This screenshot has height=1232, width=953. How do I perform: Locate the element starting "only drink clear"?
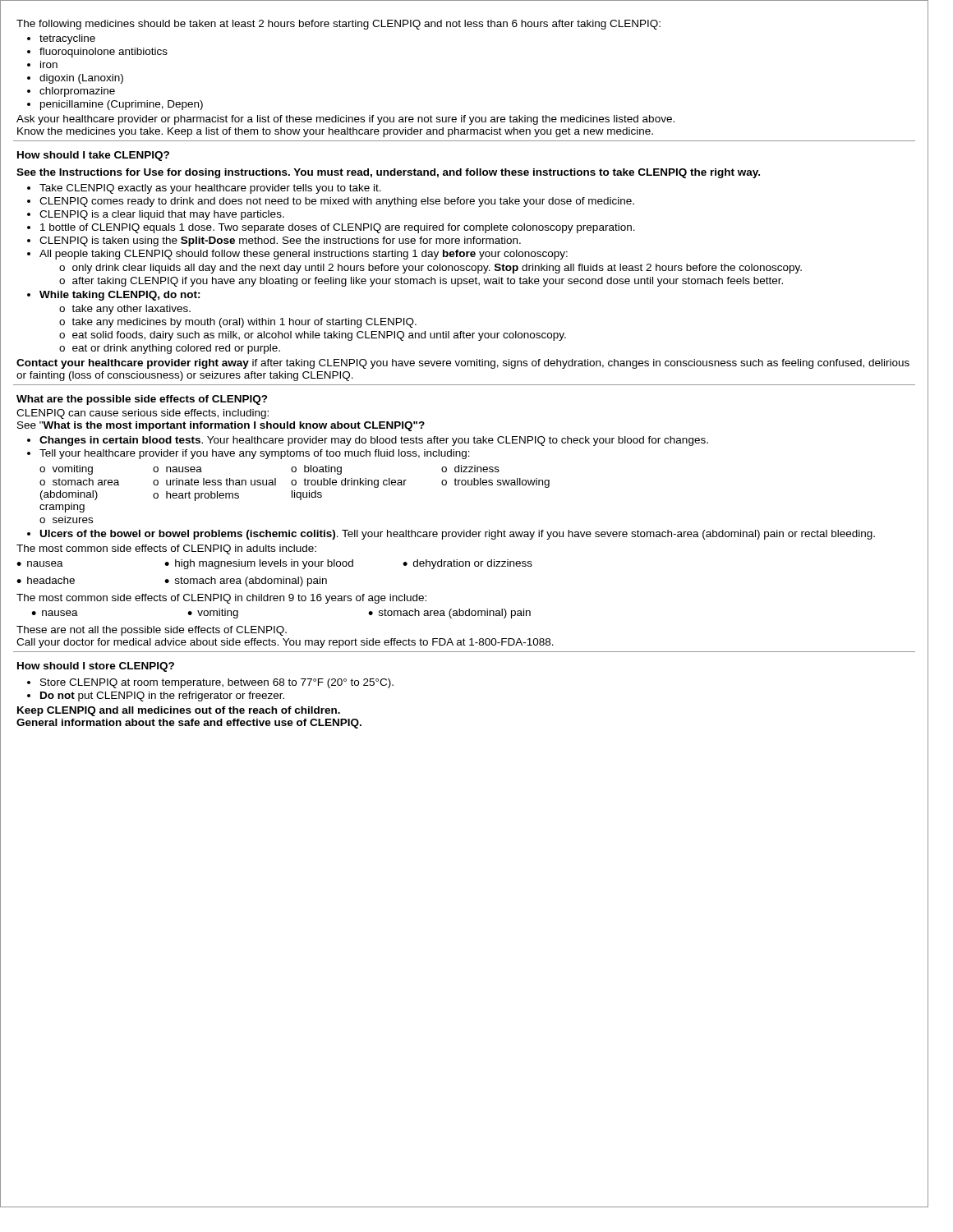coord(437,267)
